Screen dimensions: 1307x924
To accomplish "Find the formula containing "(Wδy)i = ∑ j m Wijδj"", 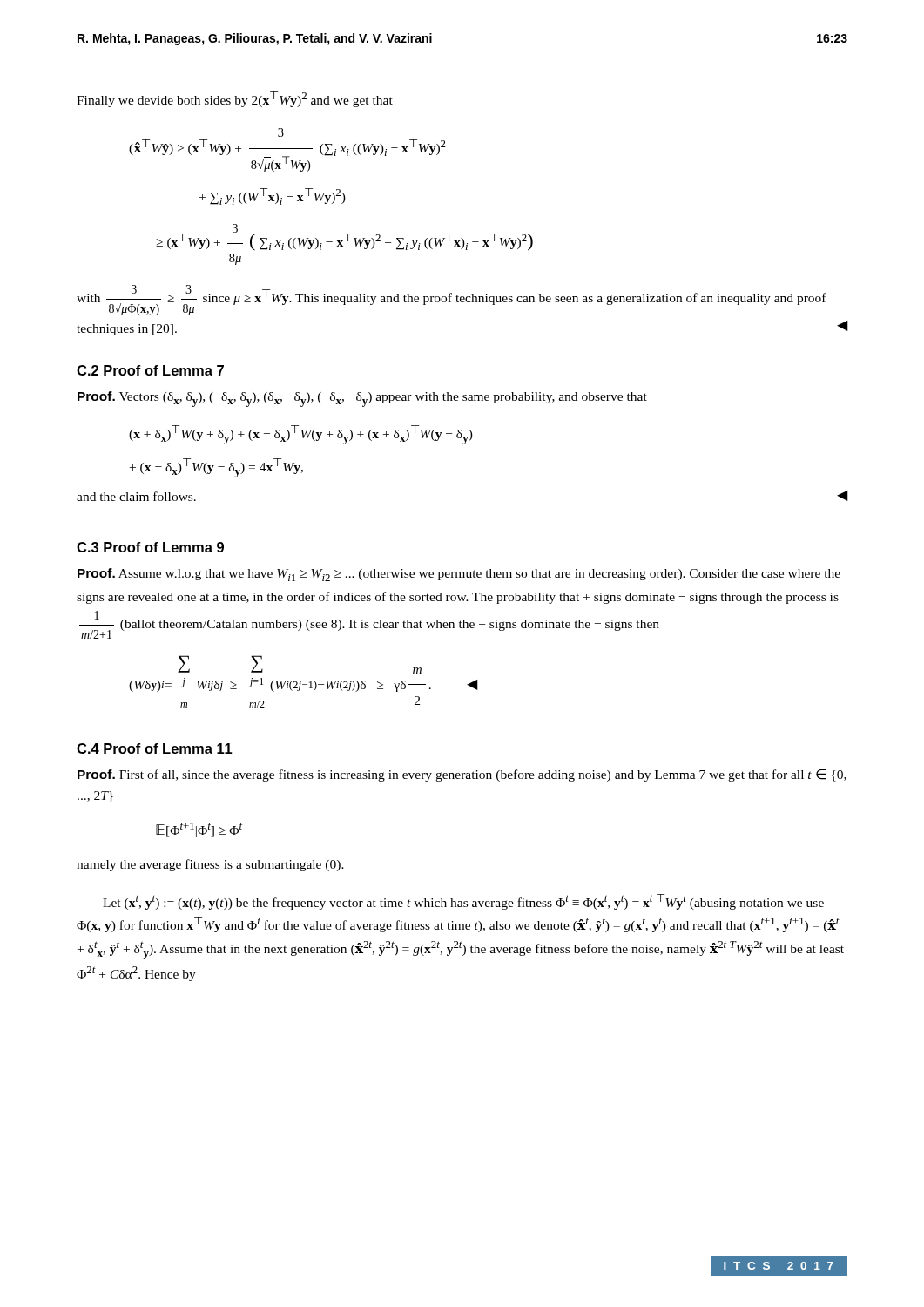I will (488, 685).
